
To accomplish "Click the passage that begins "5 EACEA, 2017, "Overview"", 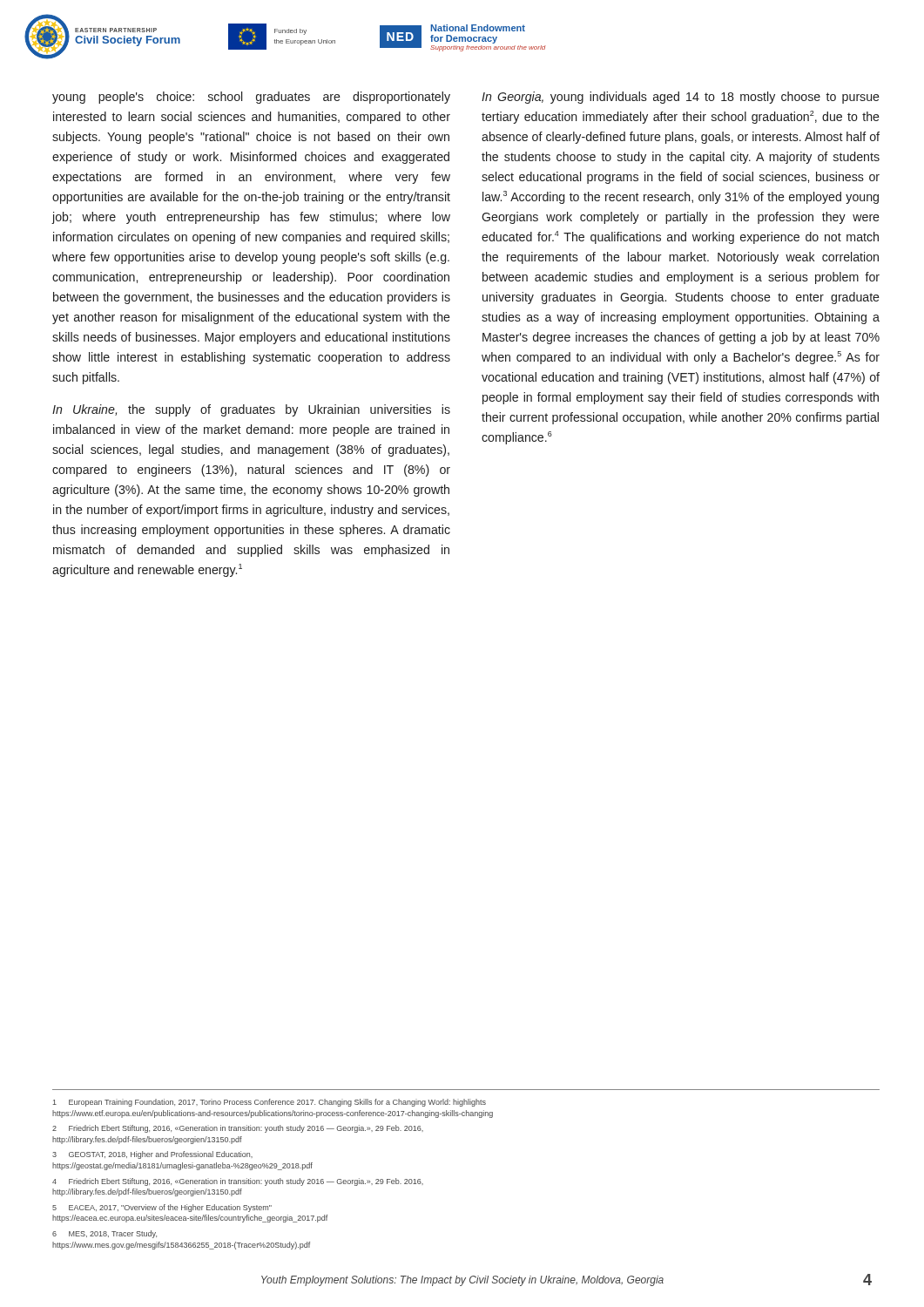I will [190, 1213].
